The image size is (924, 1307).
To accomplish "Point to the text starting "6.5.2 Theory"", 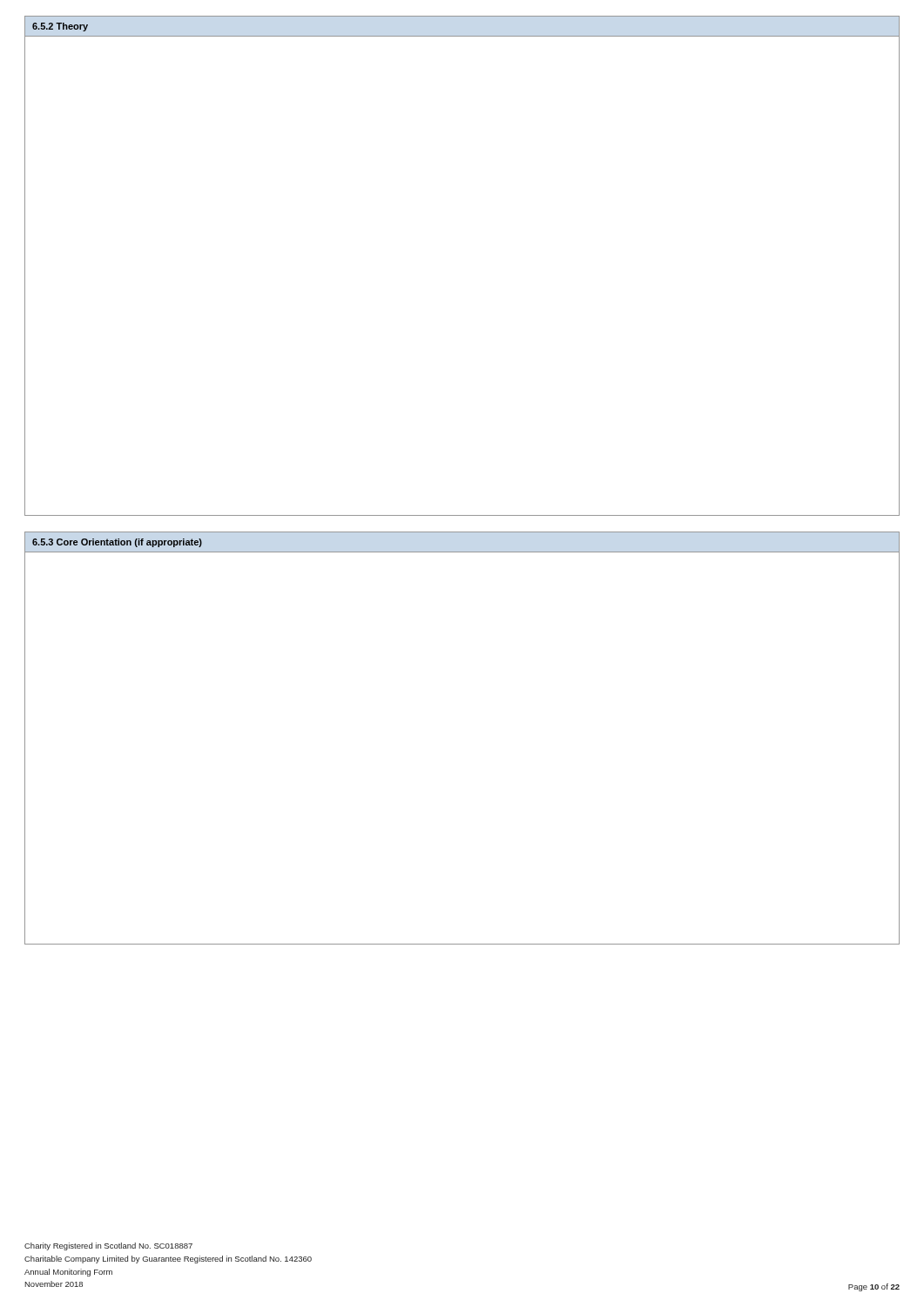I will [x=60, y=26].
